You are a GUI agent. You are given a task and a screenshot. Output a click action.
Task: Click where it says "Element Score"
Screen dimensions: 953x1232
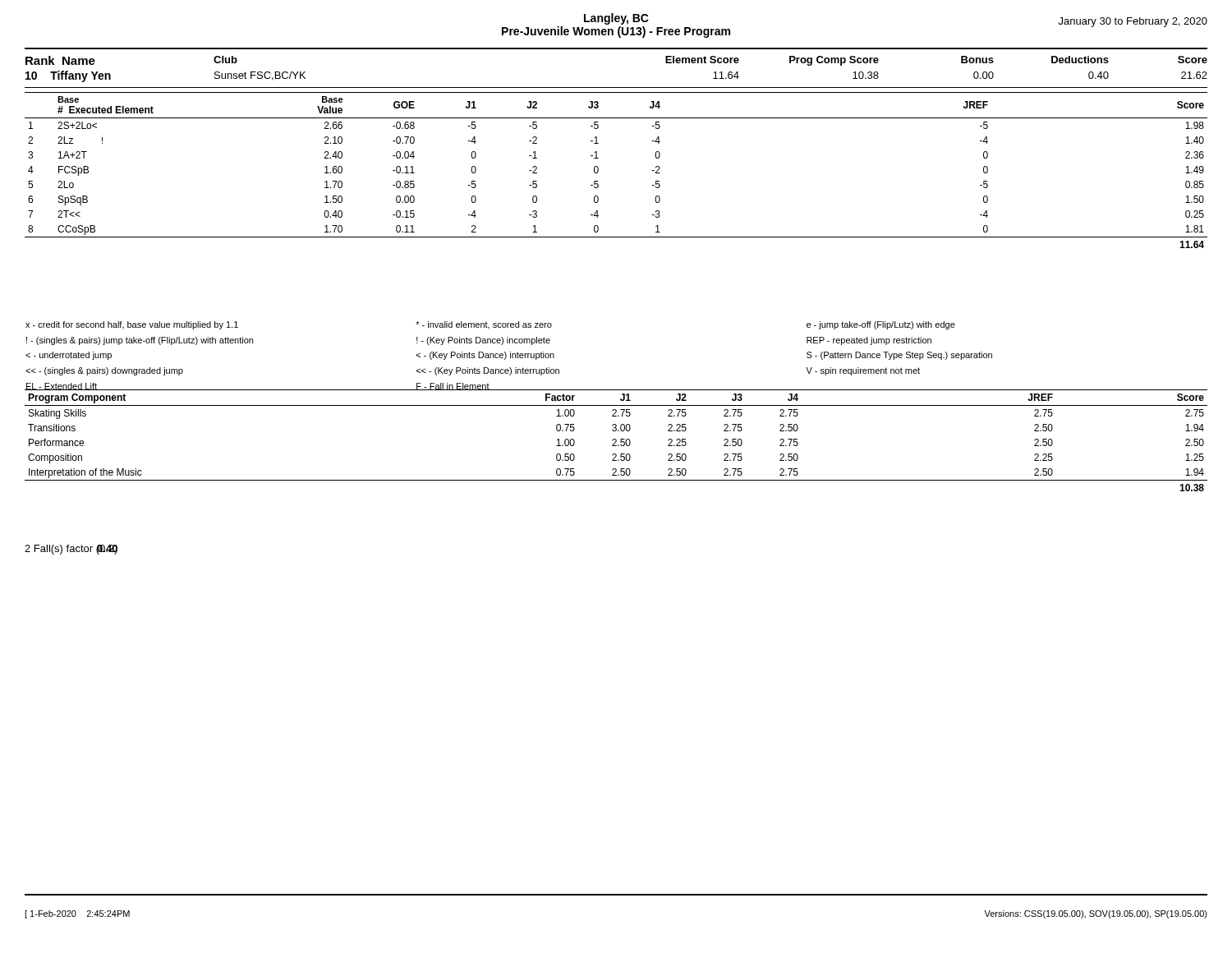click(702, 60)
